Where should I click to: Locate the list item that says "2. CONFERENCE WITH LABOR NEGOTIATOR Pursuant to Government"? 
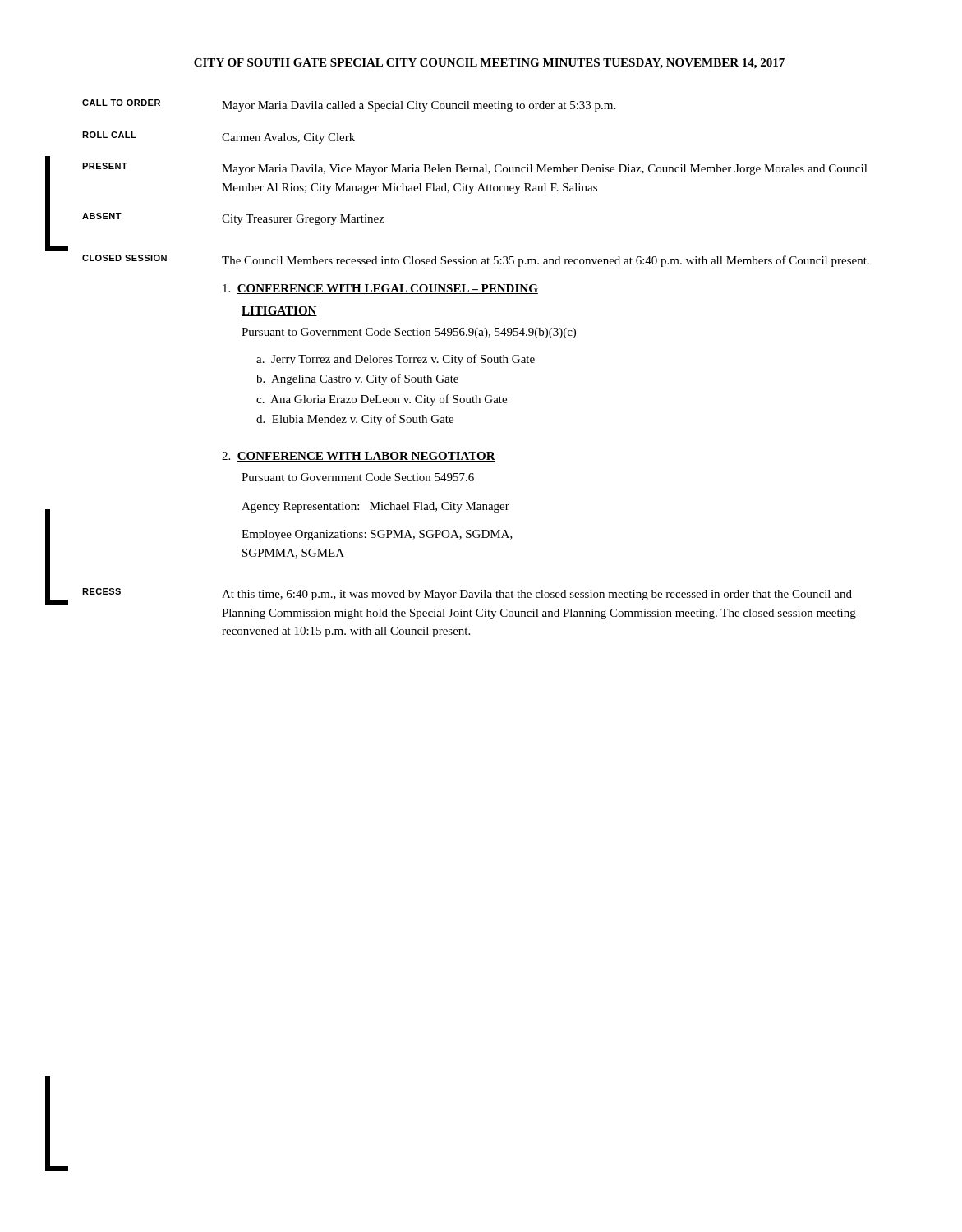pos(359,457)
